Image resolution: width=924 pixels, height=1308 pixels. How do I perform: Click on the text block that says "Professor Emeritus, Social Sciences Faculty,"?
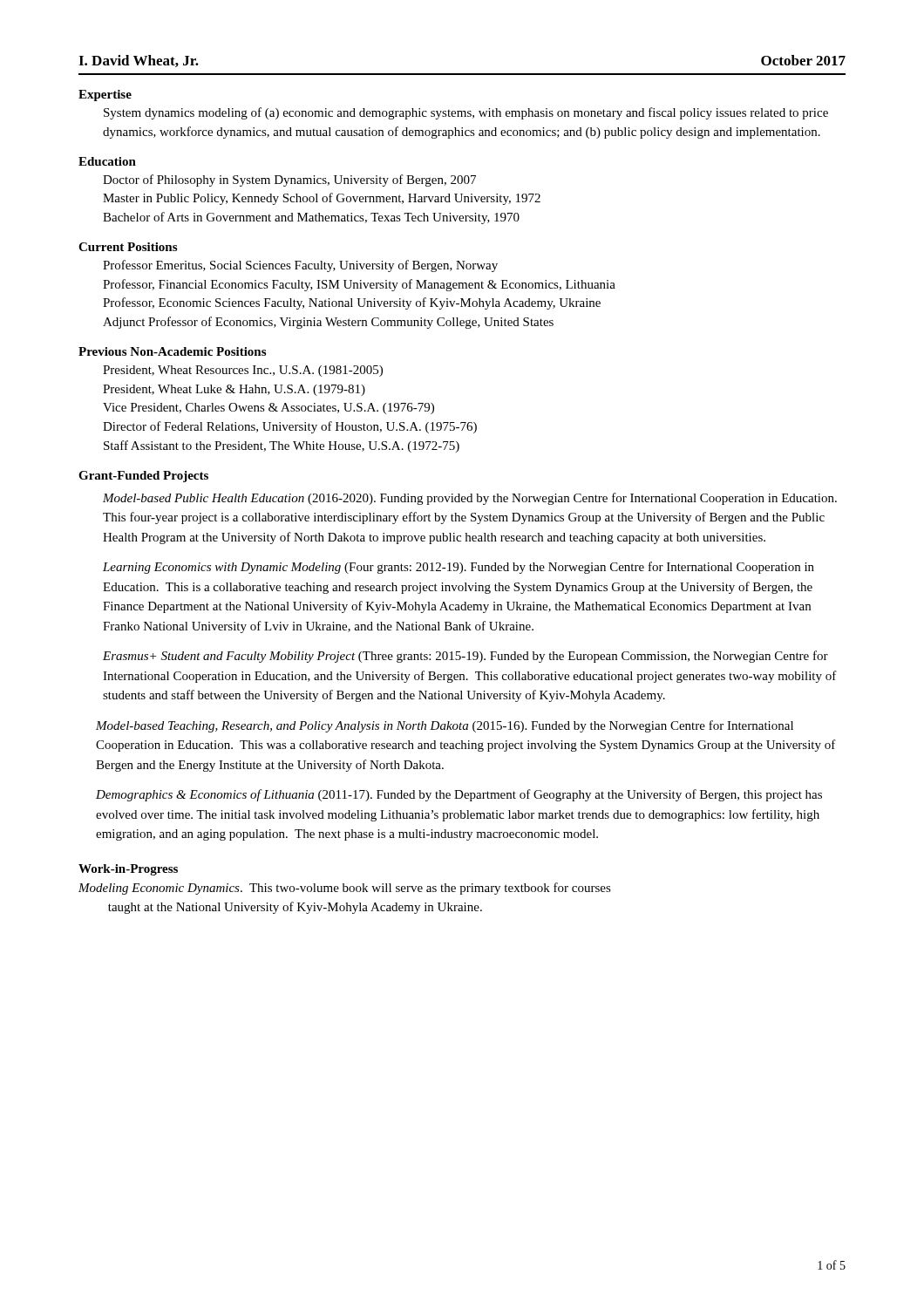(474, 294)
